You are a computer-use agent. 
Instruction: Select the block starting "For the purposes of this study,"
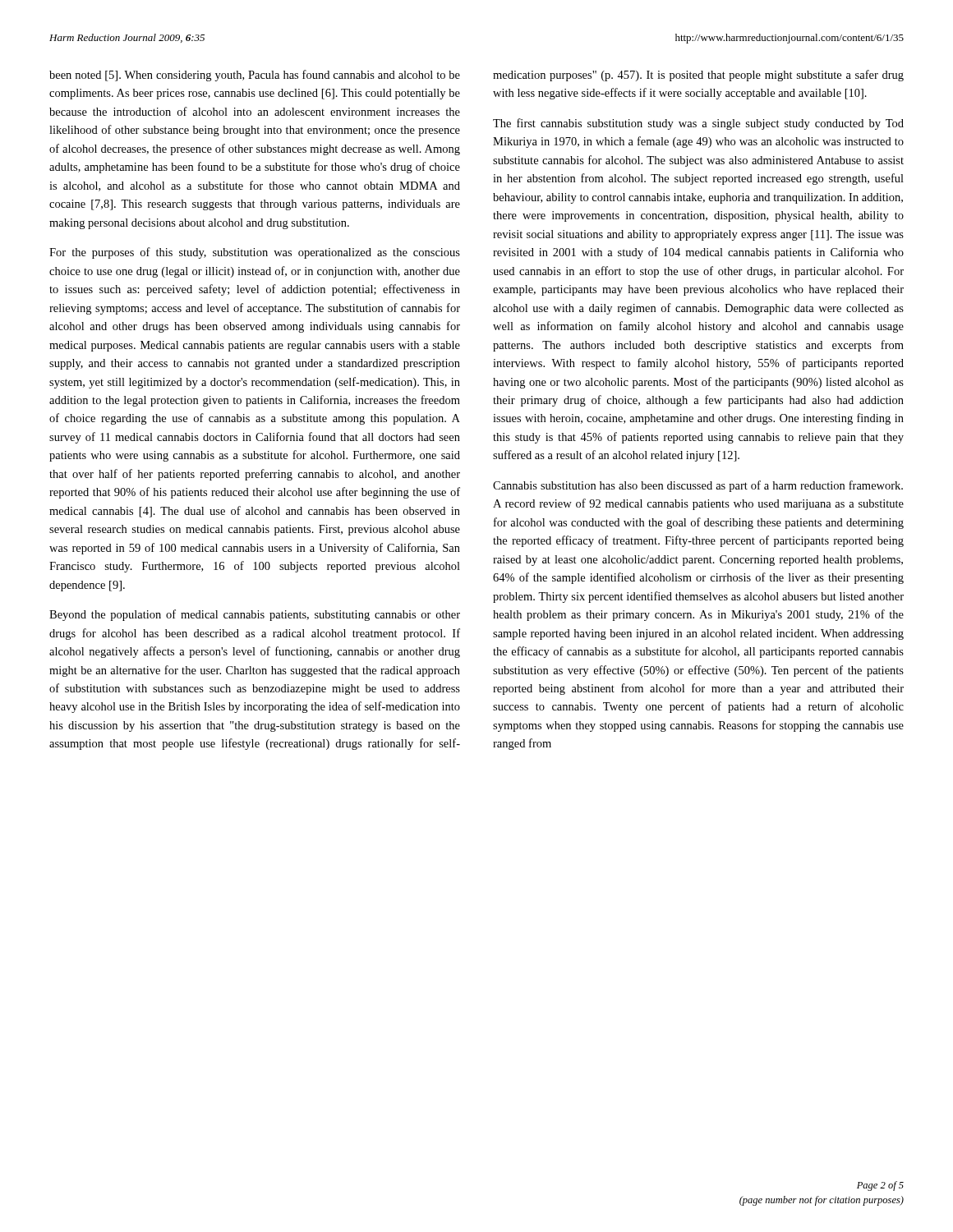(x=255, y=418)
